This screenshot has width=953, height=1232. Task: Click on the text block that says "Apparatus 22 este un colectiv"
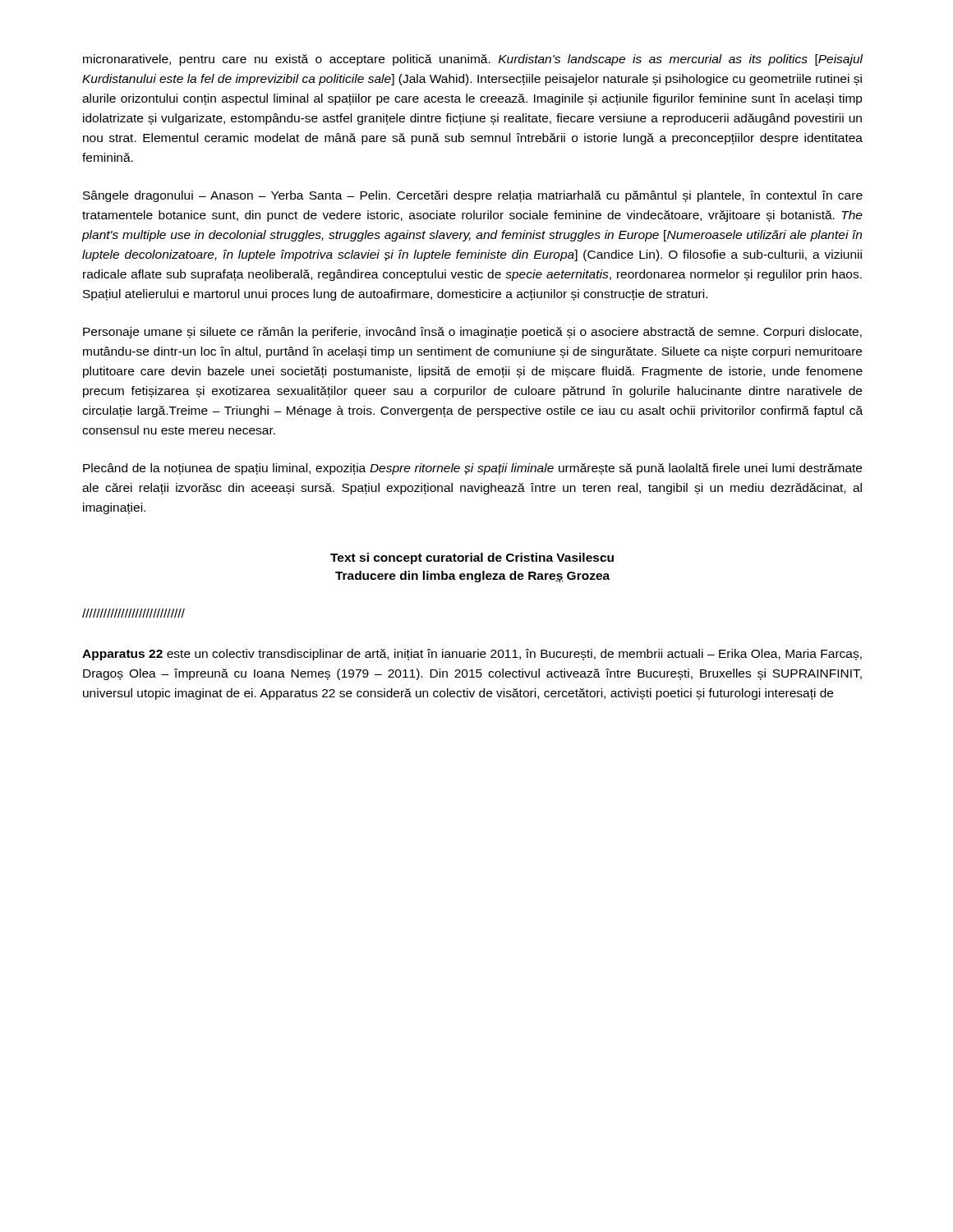pyautogui.click(x=472, y=673)
